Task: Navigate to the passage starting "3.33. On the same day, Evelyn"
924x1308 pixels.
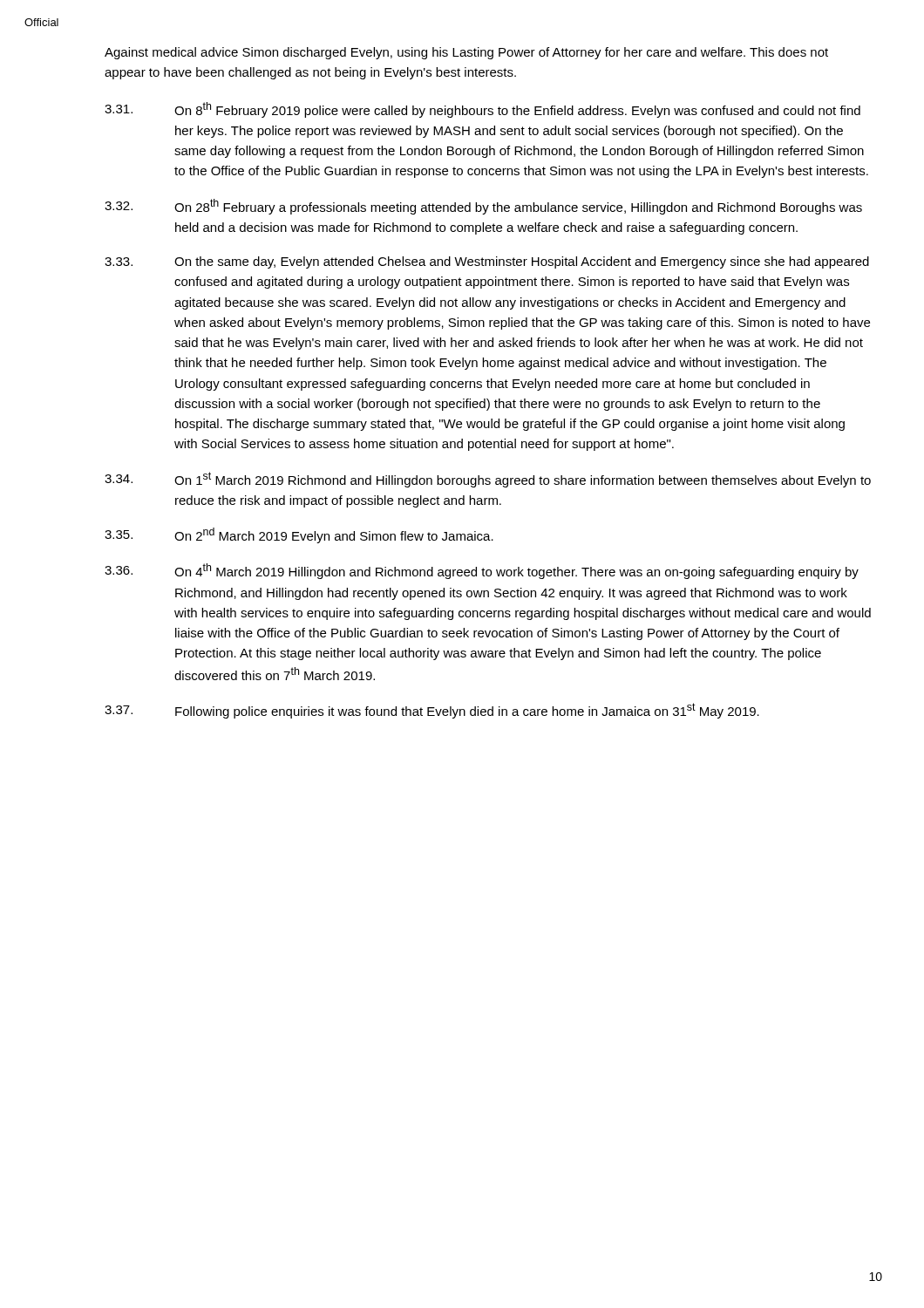Action: pos(488,353)
